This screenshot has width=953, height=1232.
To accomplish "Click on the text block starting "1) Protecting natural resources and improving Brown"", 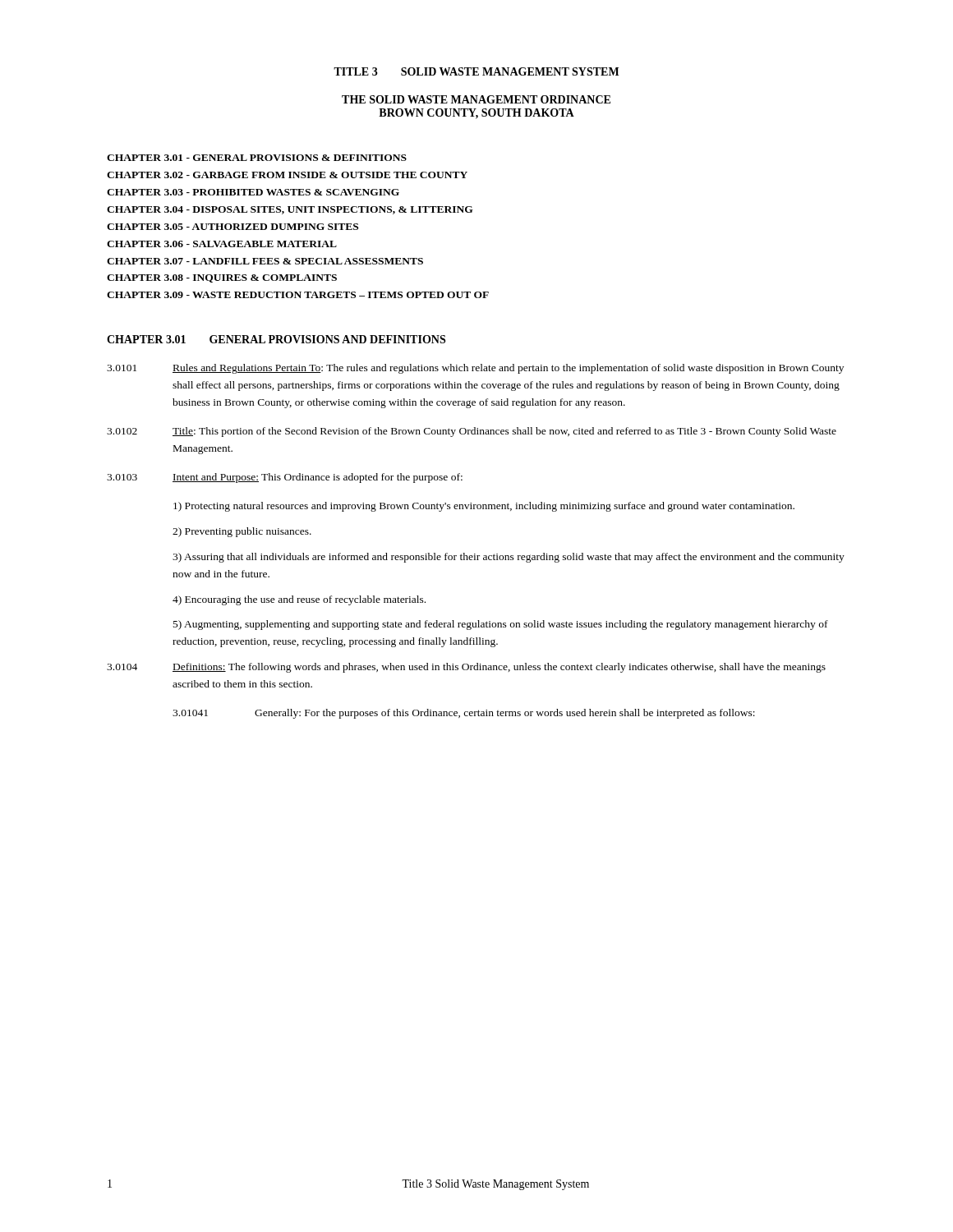I will [x=484, y=505].
